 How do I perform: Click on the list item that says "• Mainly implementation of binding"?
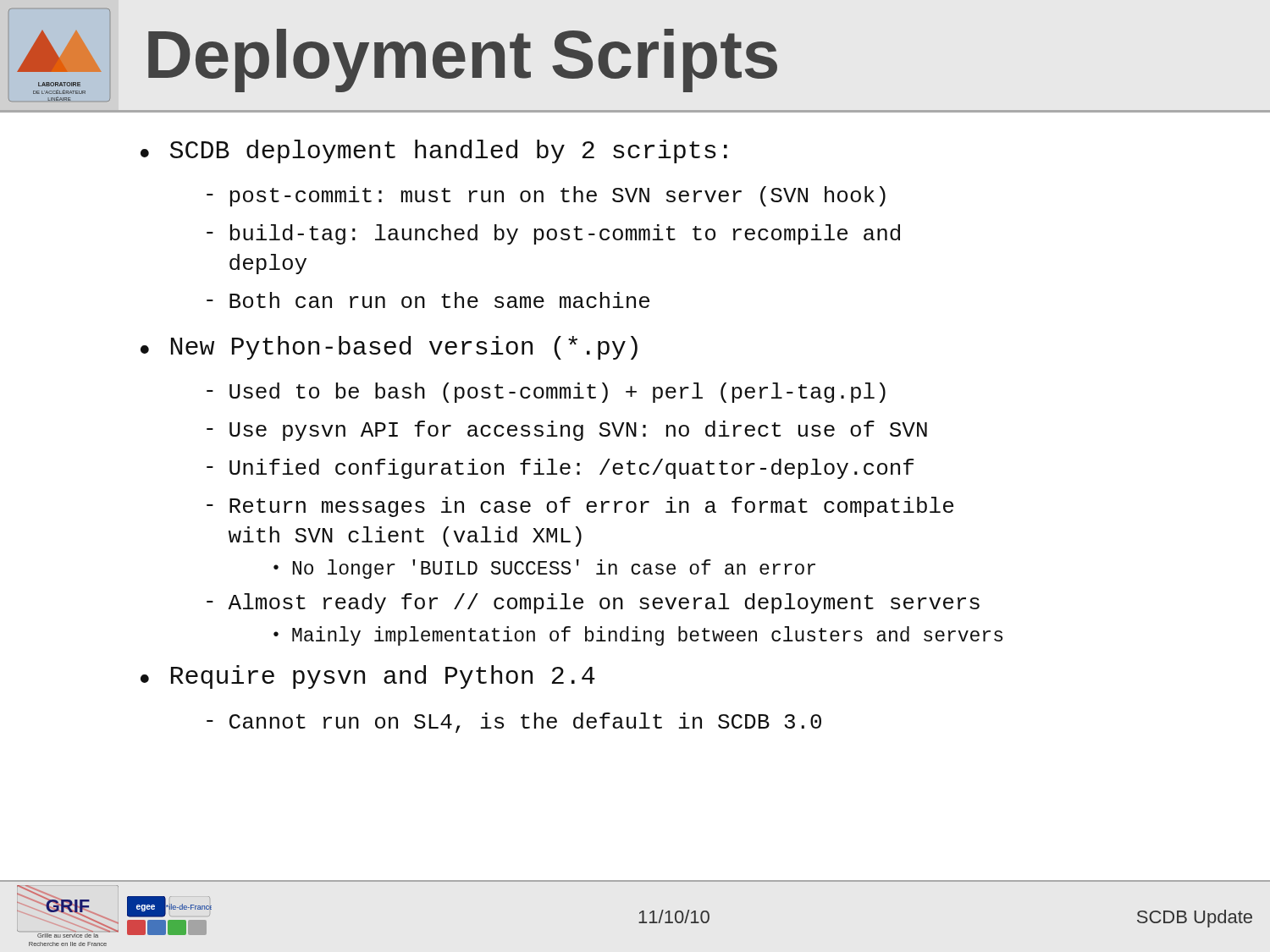[x=637, y=637]
